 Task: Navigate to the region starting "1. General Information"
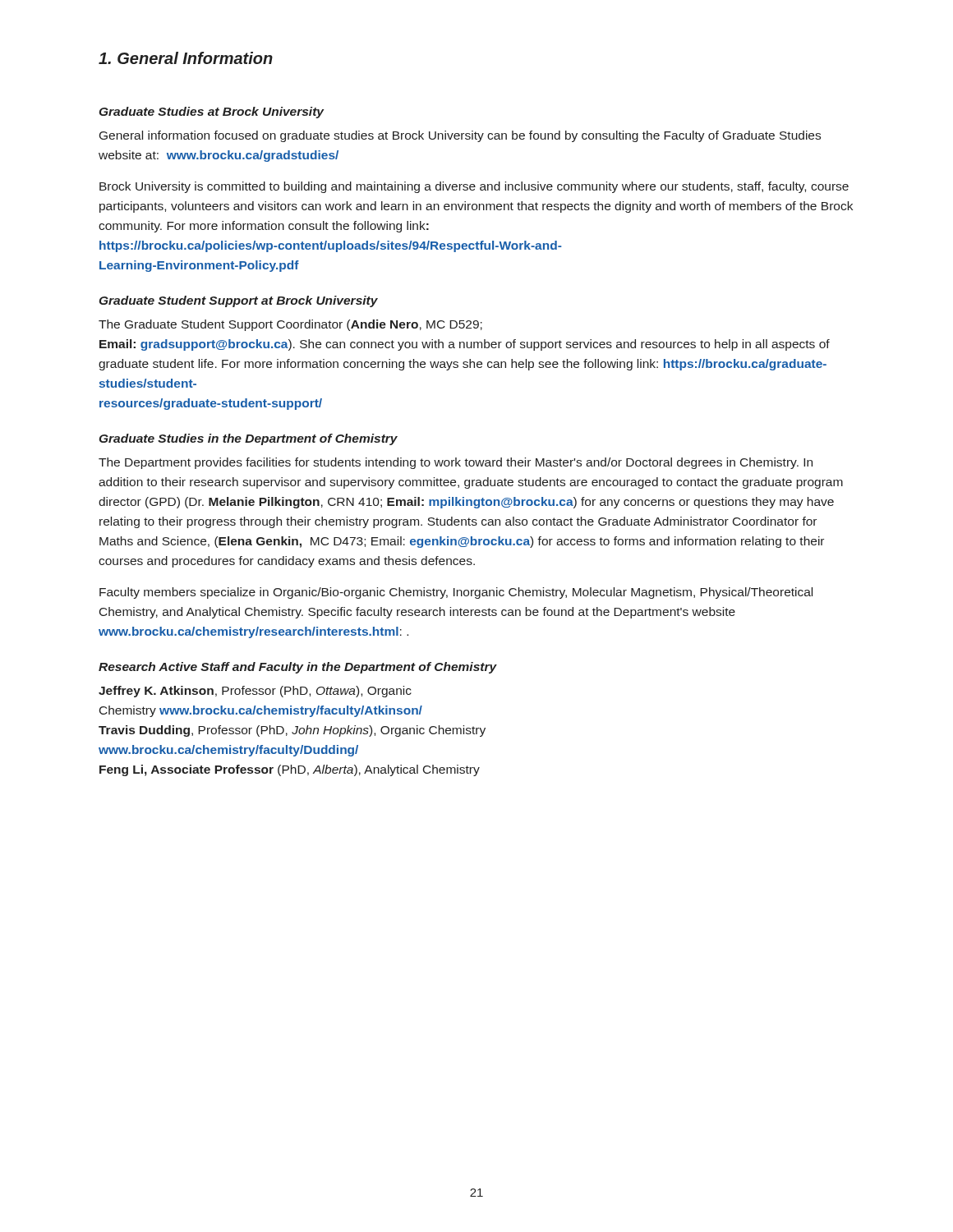tap(186, 58)
